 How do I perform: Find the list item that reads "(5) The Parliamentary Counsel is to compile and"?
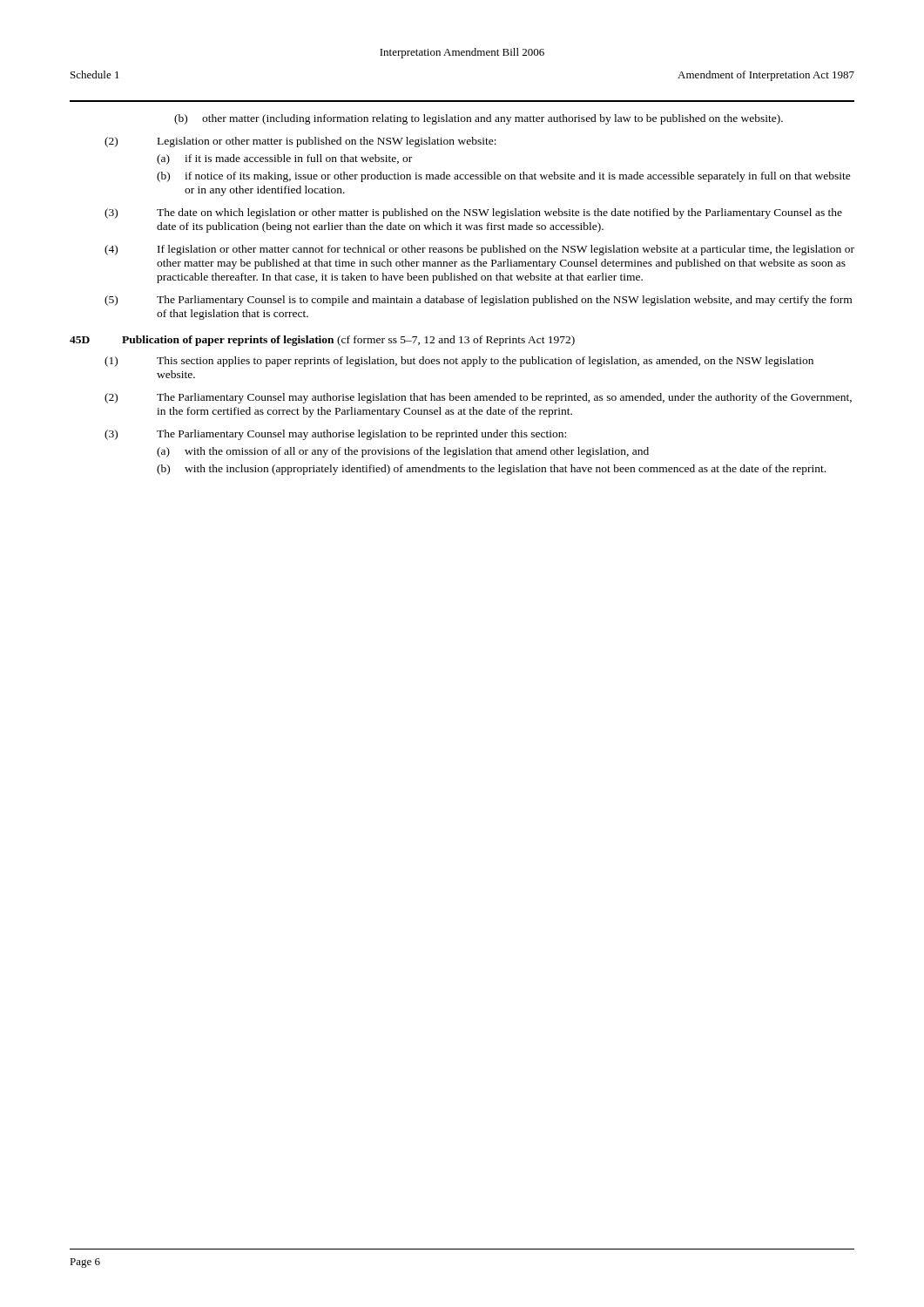(x=462, y=307)
